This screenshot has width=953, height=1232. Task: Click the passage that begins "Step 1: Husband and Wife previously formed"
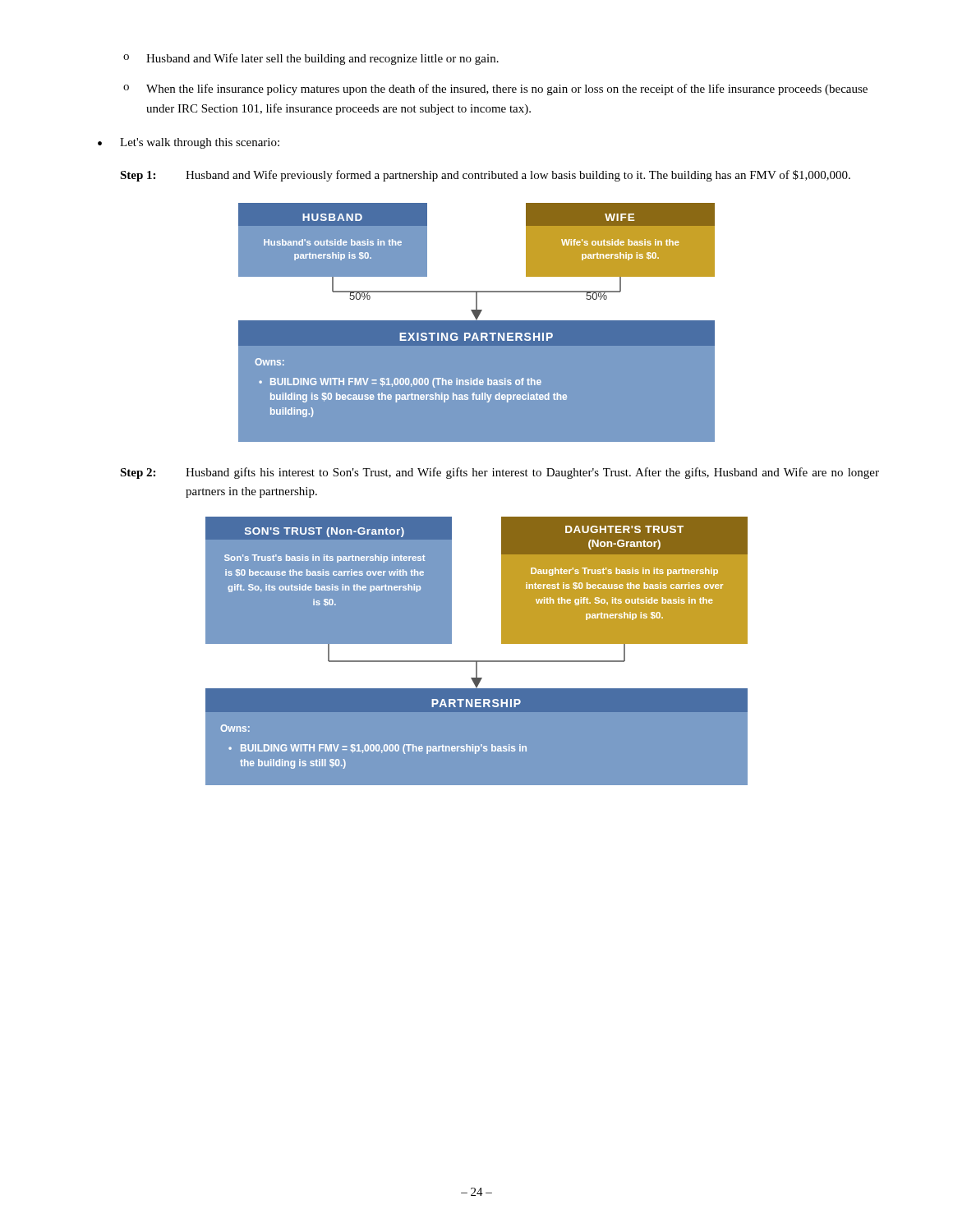coord(500,175)
